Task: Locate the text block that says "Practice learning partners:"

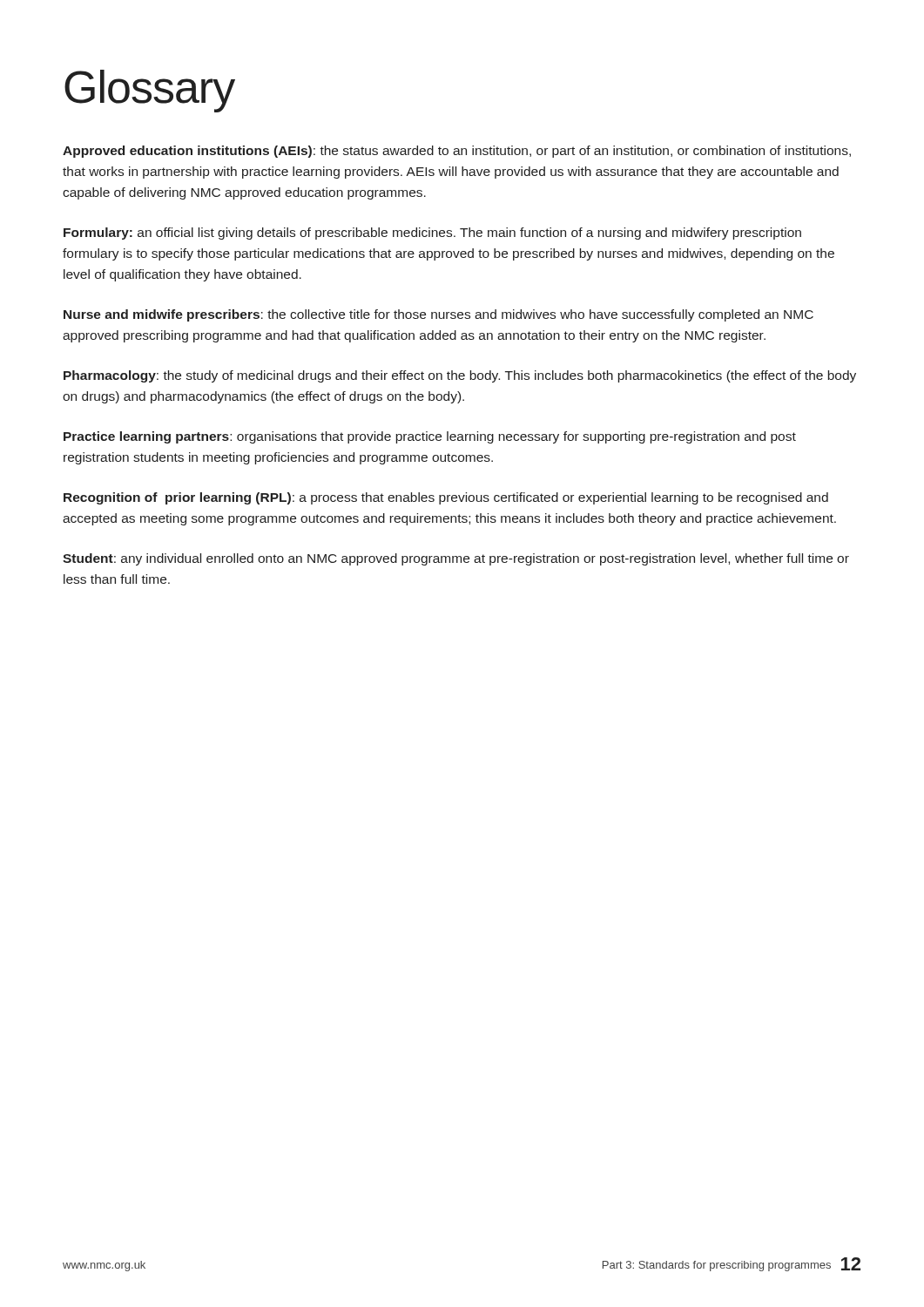Action: click(x=429, y=447)
